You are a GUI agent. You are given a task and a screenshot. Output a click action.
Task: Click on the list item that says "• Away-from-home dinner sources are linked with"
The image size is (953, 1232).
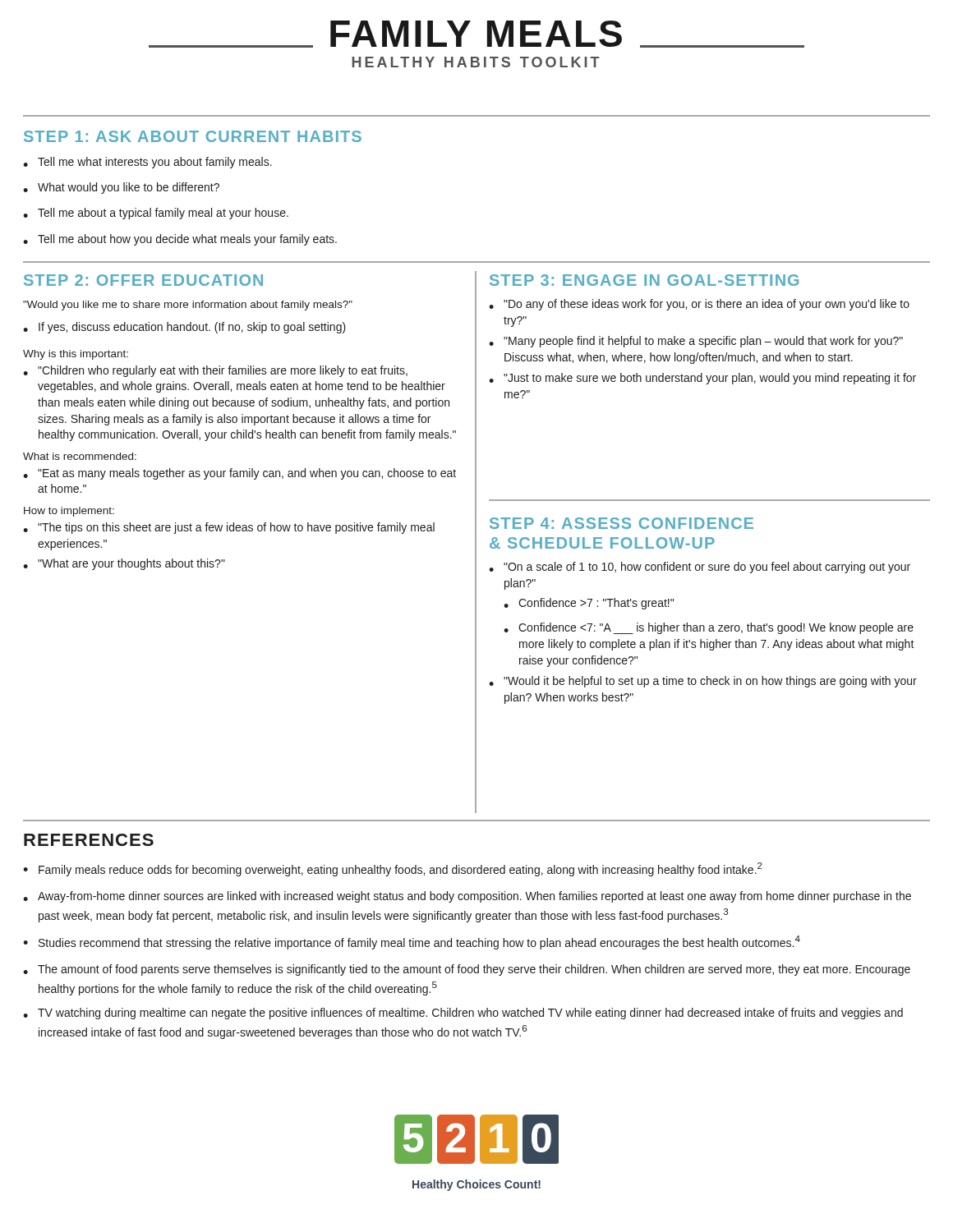[x=476, y=906]
